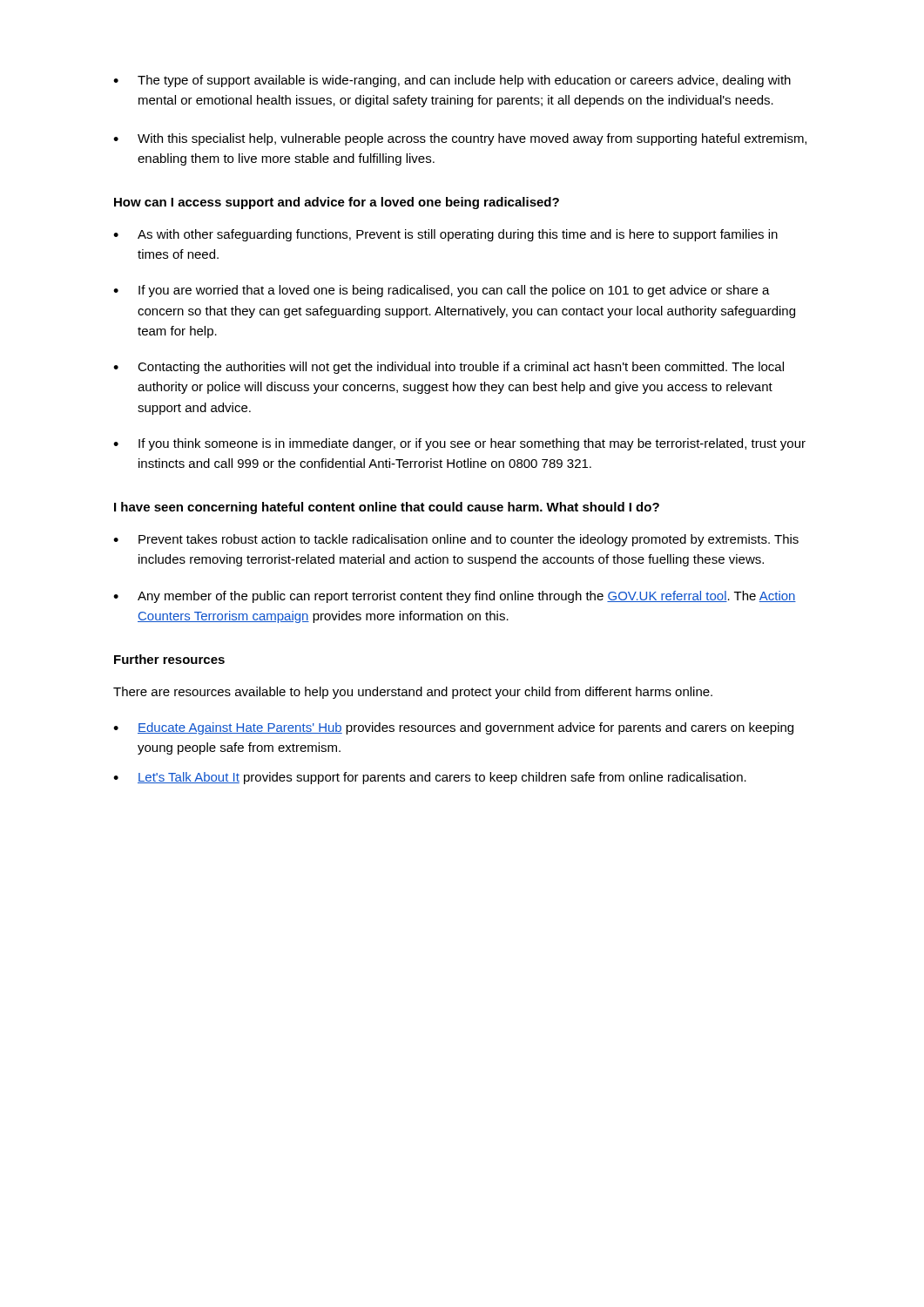
Task: Locate the section header with the text "Further resources"
Action: [169, 659]
